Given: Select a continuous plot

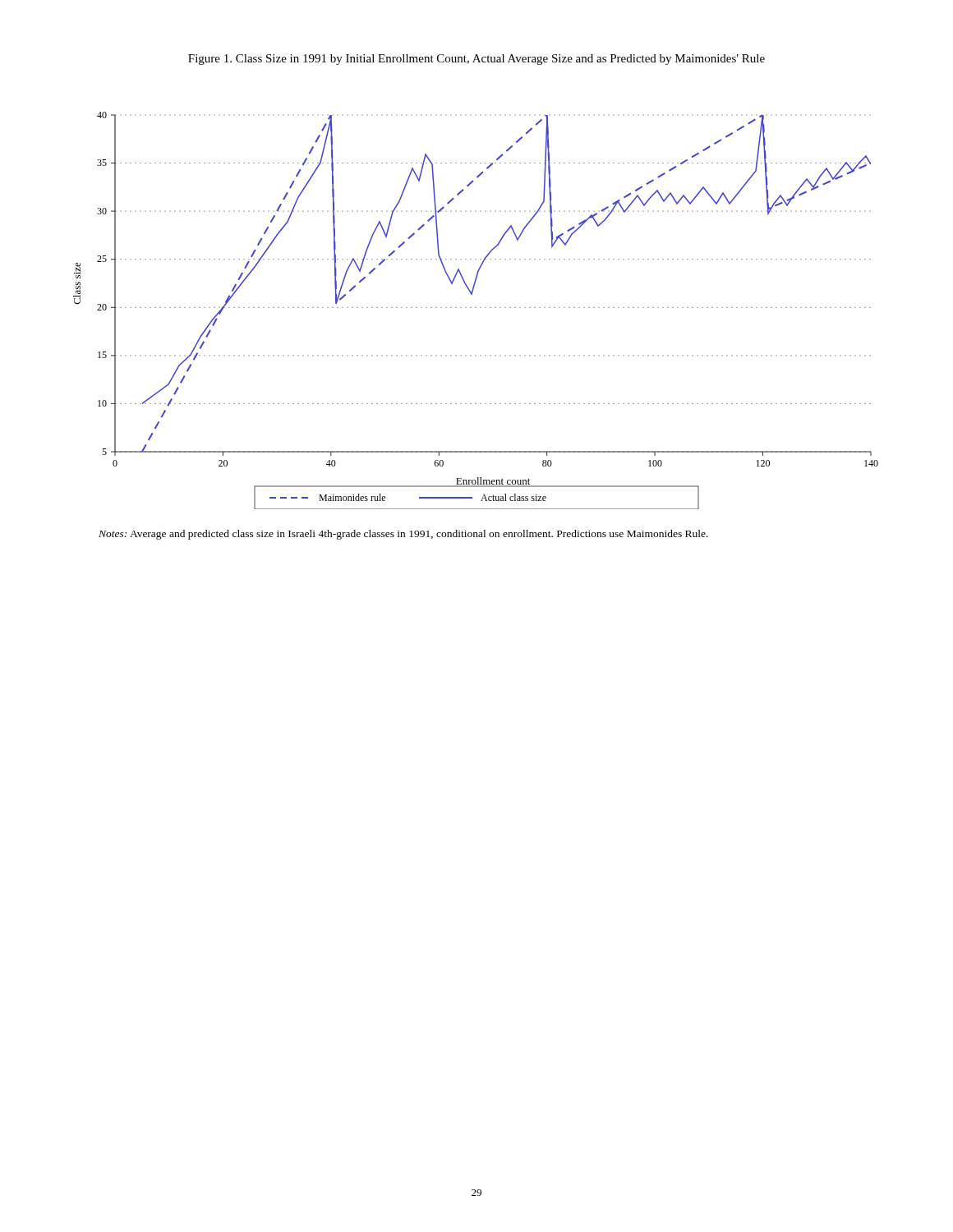Looking at the screenshot, I should (x=476, y=308).
